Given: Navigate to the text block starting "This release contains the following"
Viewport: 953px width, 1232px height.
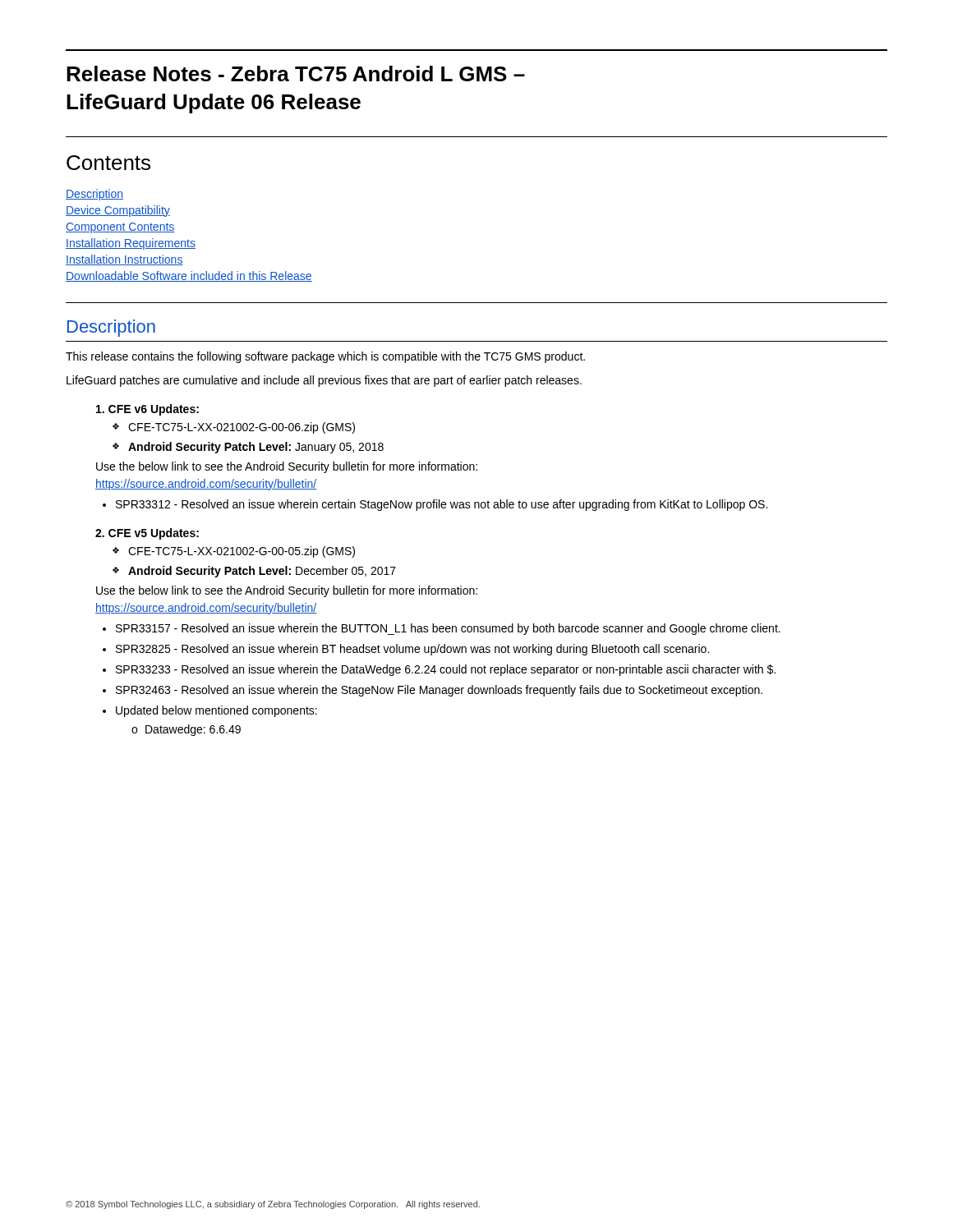Looking at the screenshot, I should point(476,357).
